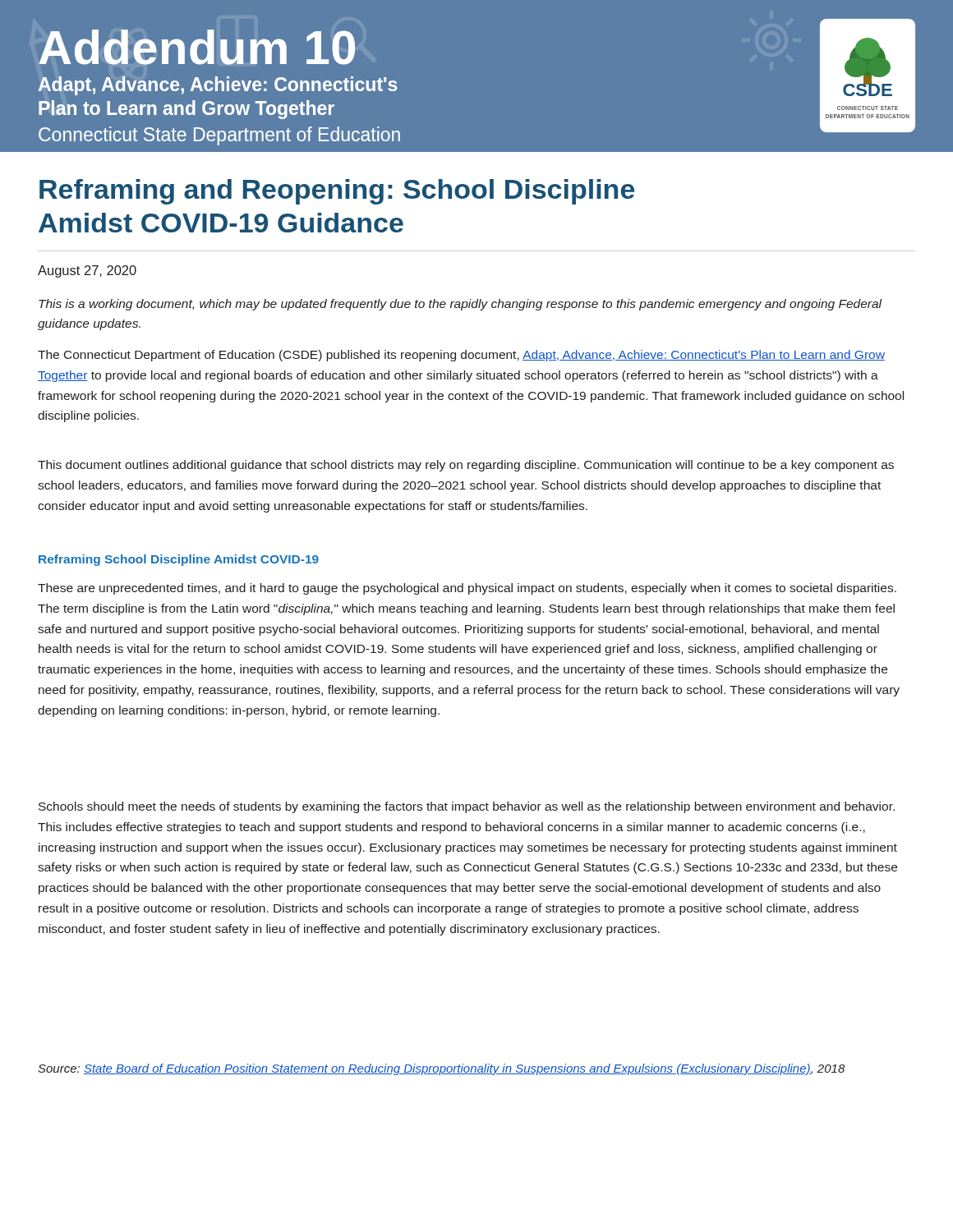Locate the block of text that opens with "The Connecticut Department of Education"
Image resolution: width=953 pixels, height=1232 pixels.
point(476,386)
